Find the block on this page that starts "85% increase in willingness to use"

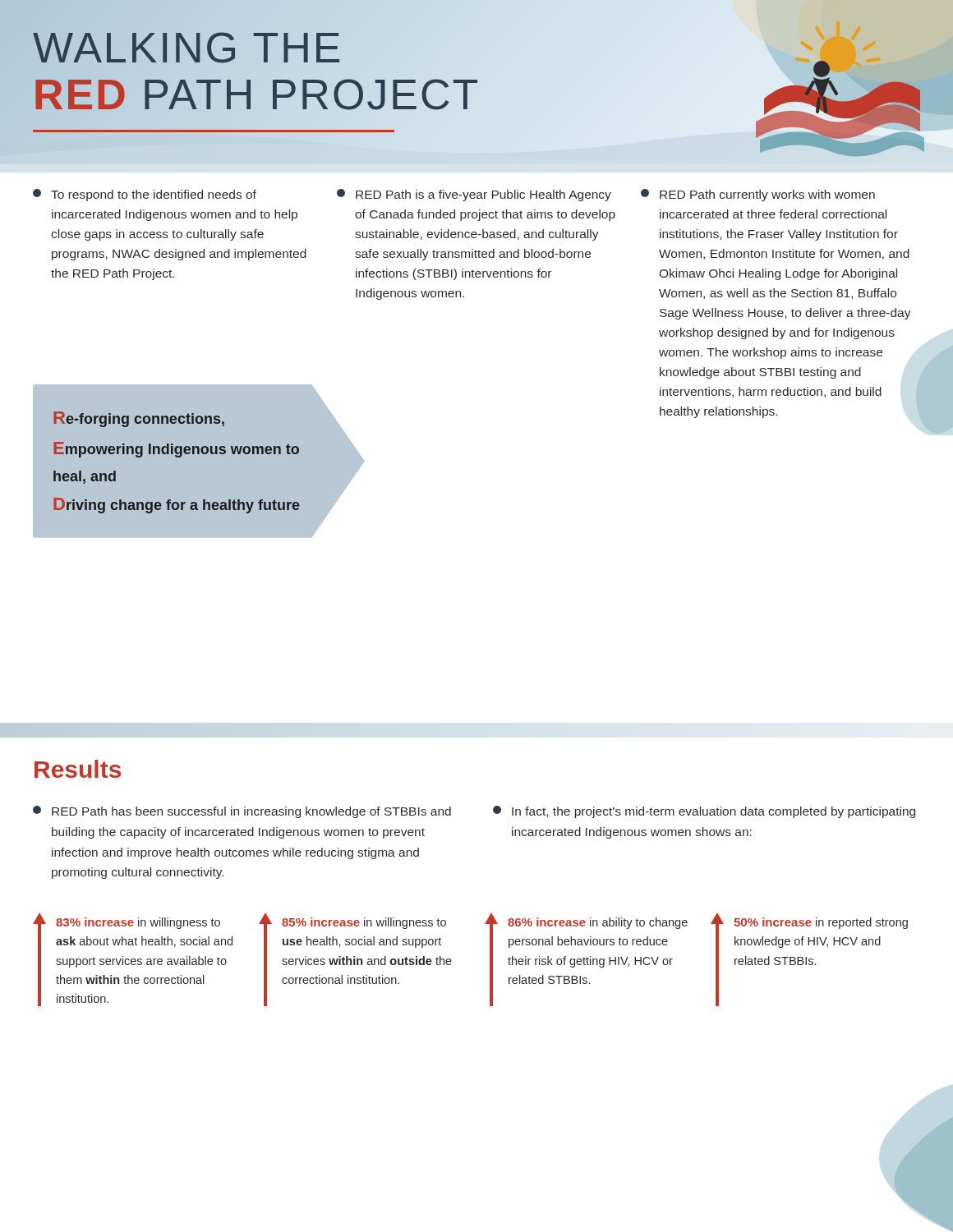tap(364, 959)
